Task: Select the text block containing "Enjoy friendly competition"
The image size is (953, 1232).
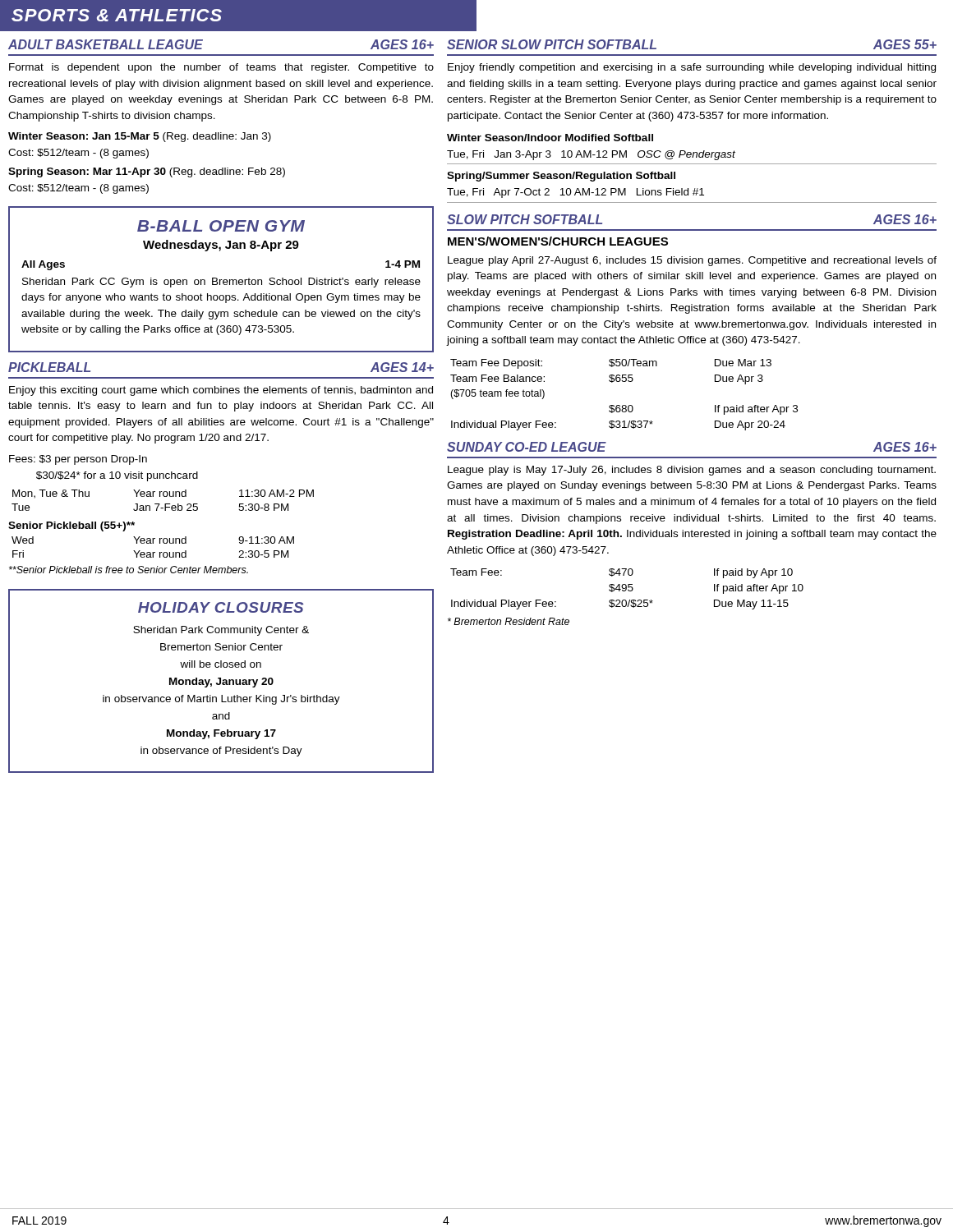Action: [x=692, y=68]
